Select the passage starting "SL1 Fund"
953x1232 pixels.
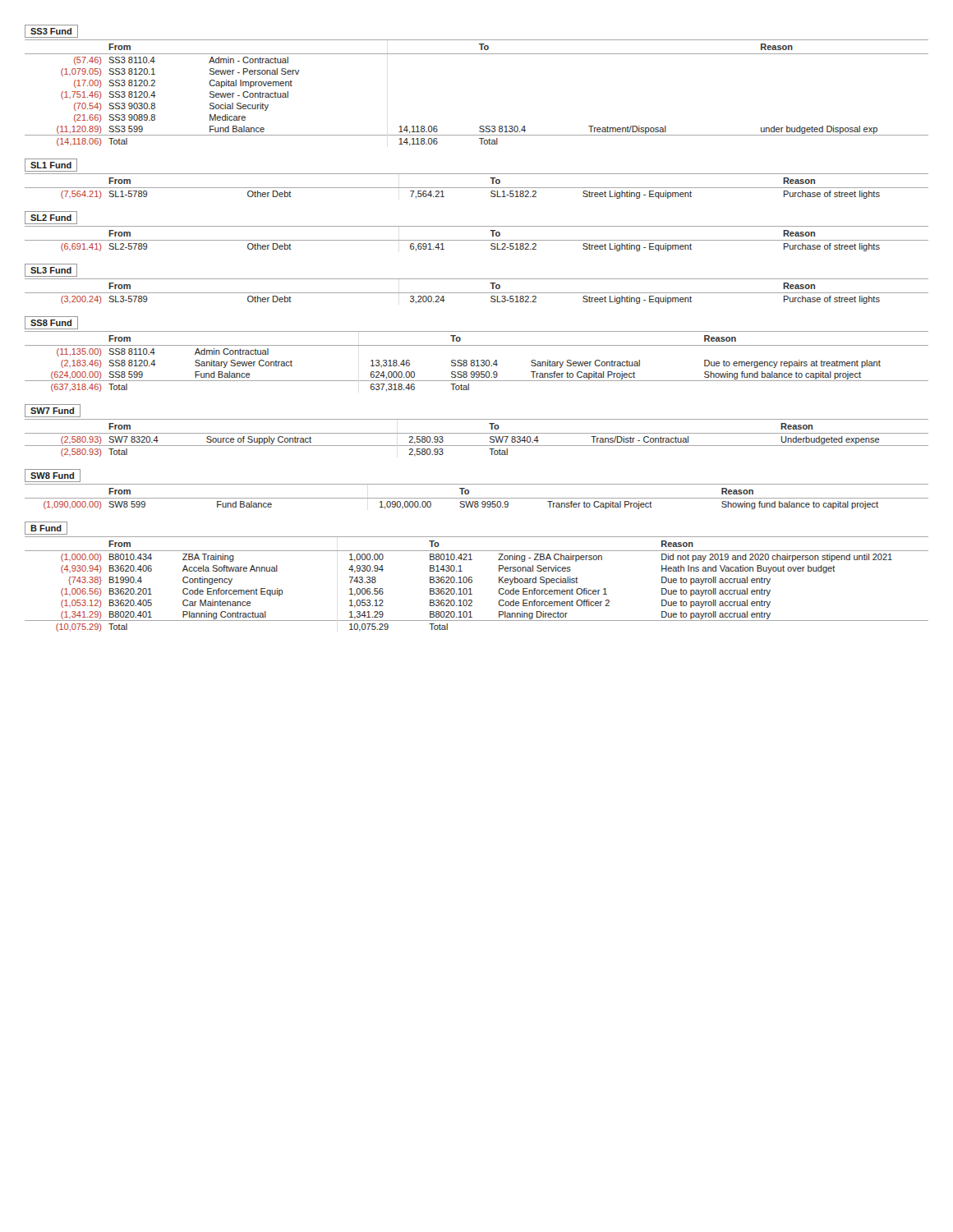click(x=51, y=165)
